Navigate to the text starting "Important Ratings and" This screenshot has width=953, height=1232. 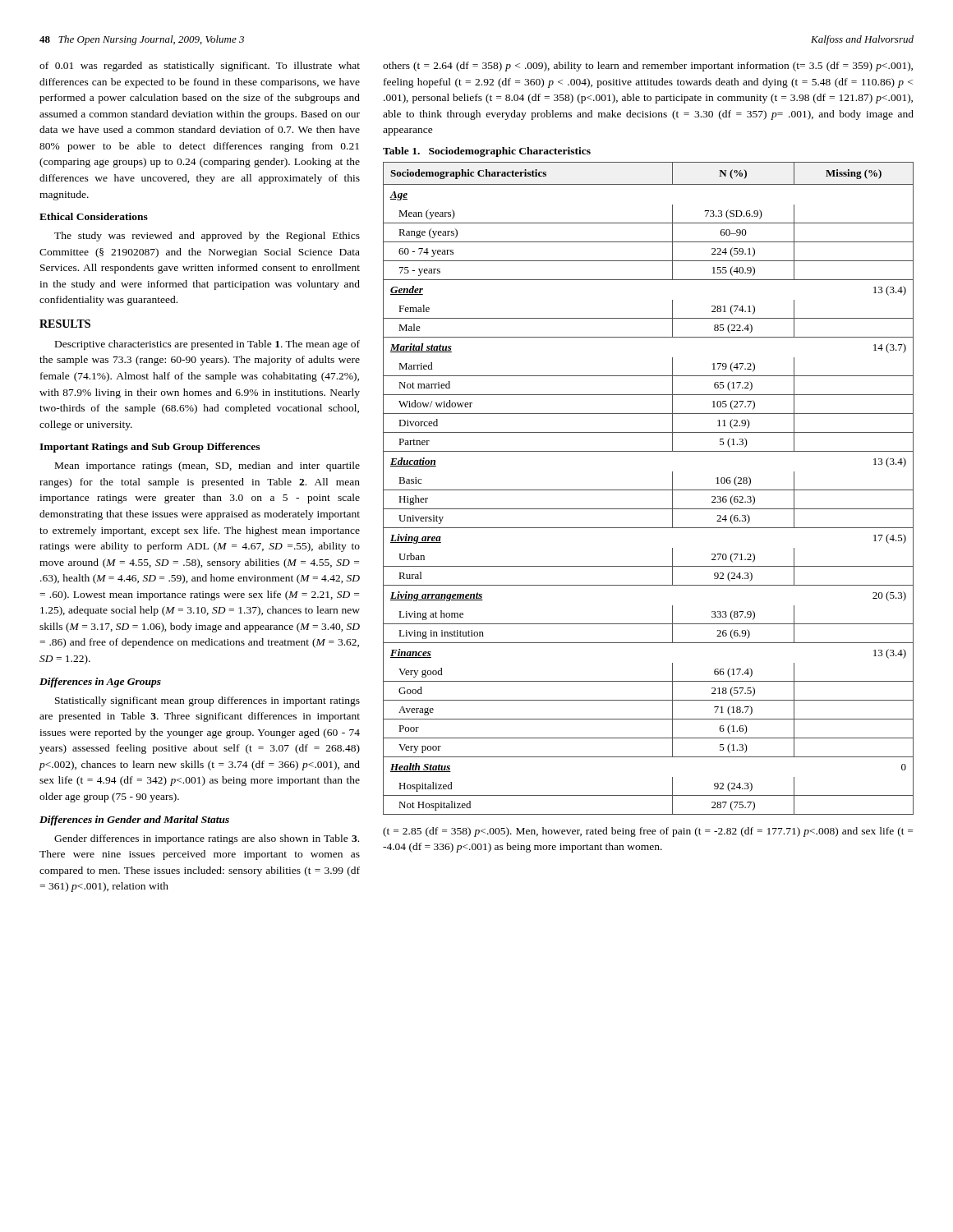[x=150, y=447]
